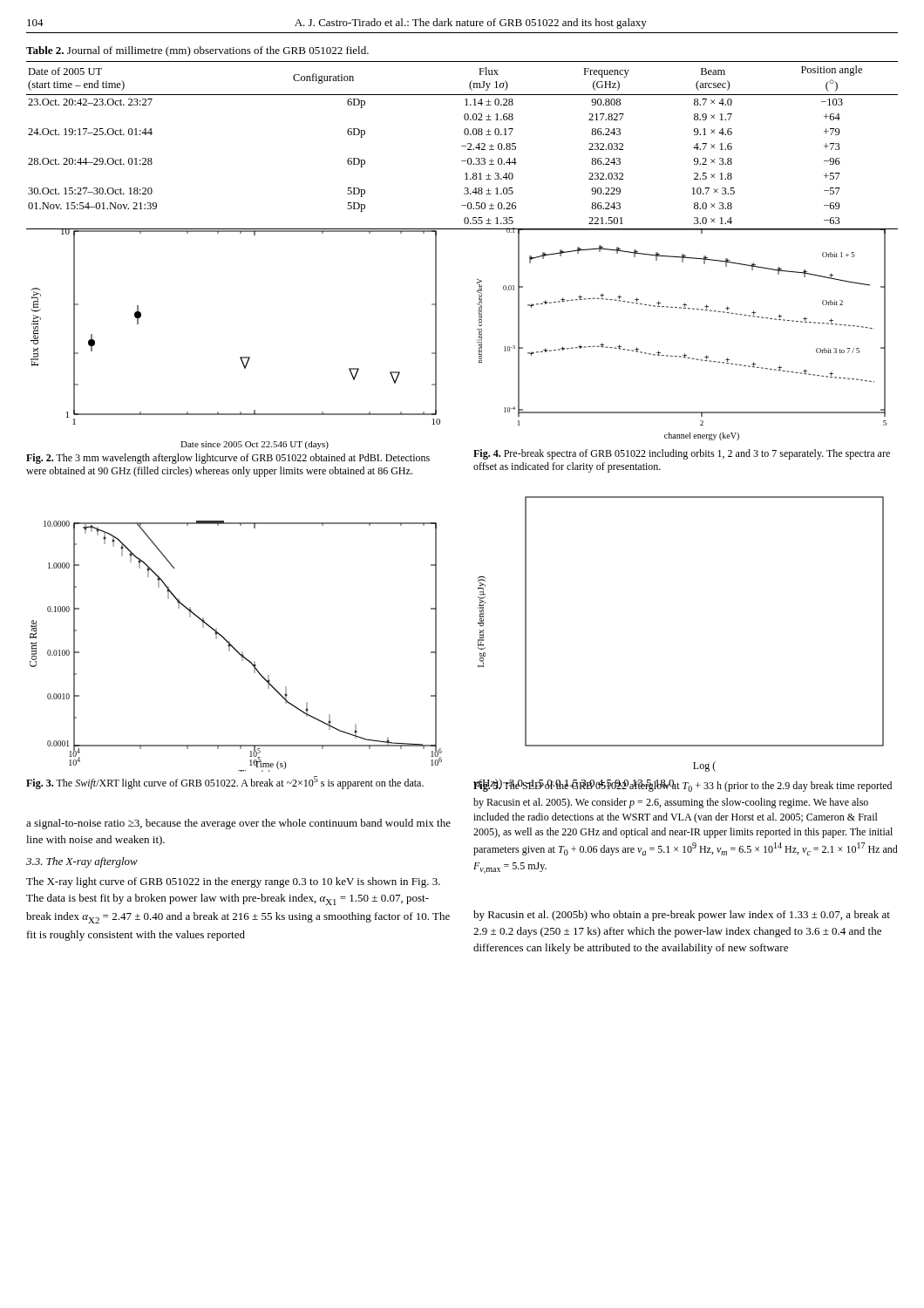The width and height of the screenshot is (924, 1308).
Task: Select the table that reads "9.2 × 3.8"
Action: 462,145
